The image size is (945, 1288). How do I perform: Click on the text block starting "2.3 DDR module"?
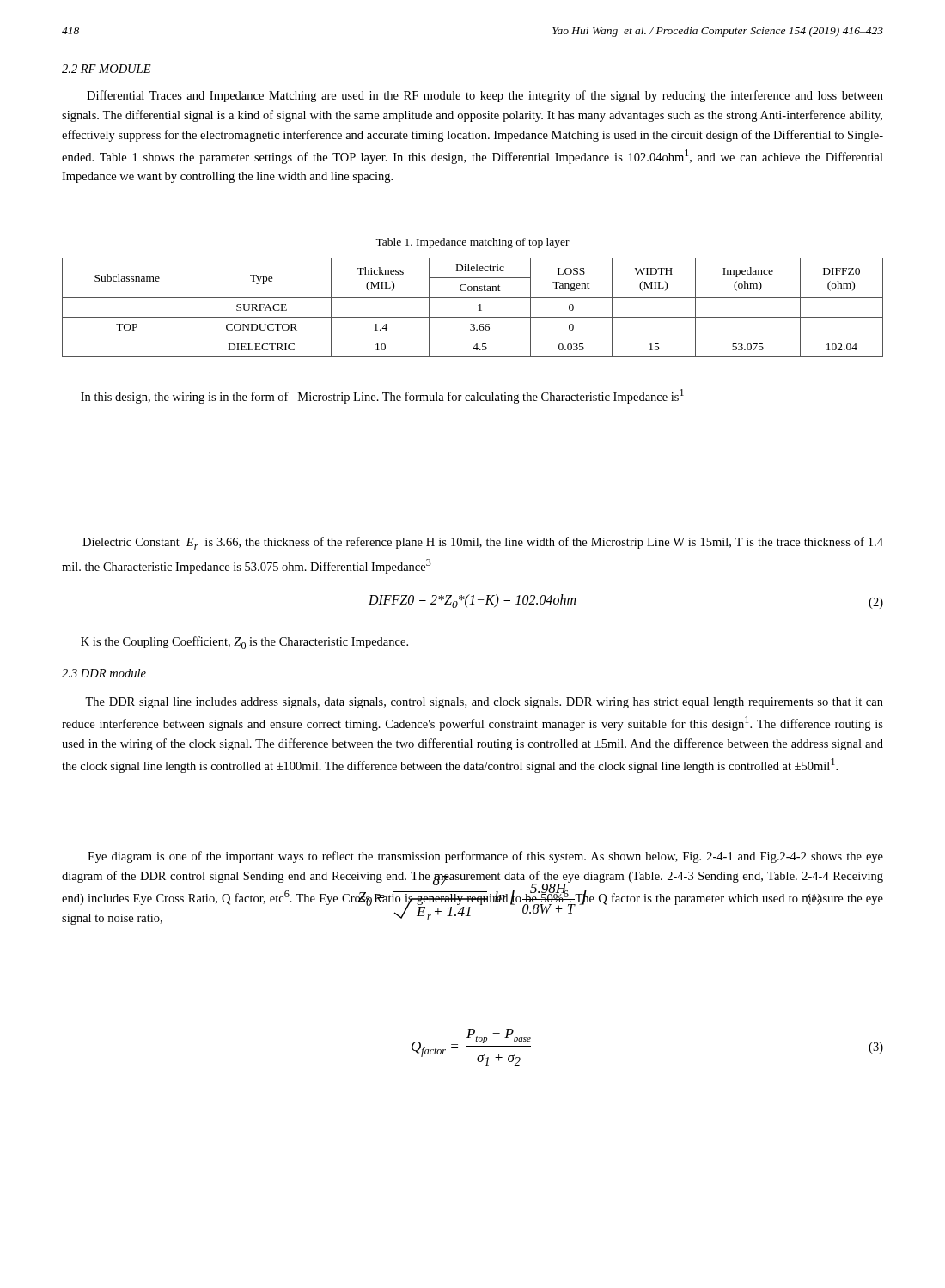tap(104, 673)
